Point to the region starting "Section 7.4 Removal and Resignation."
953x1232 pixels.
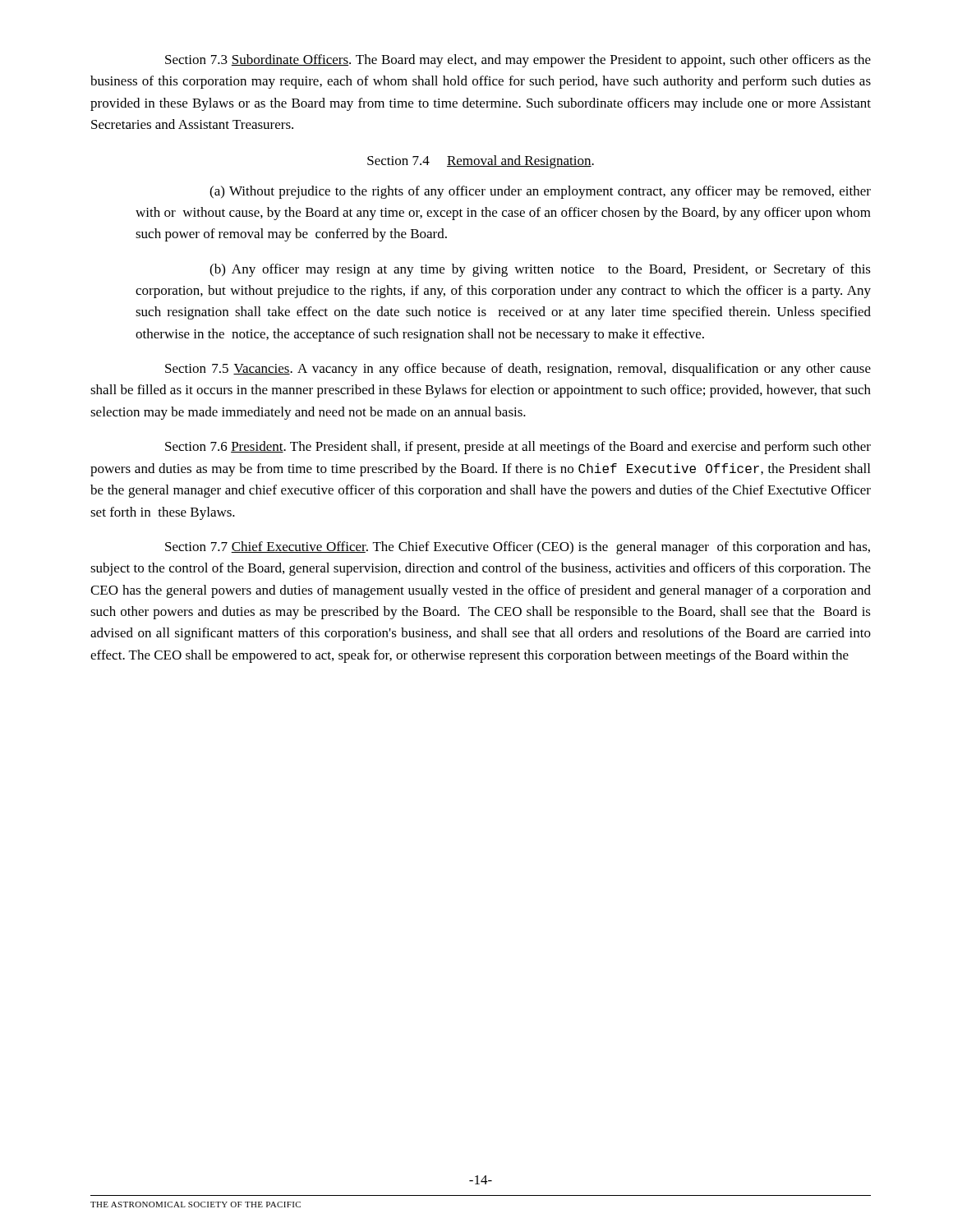481,161
